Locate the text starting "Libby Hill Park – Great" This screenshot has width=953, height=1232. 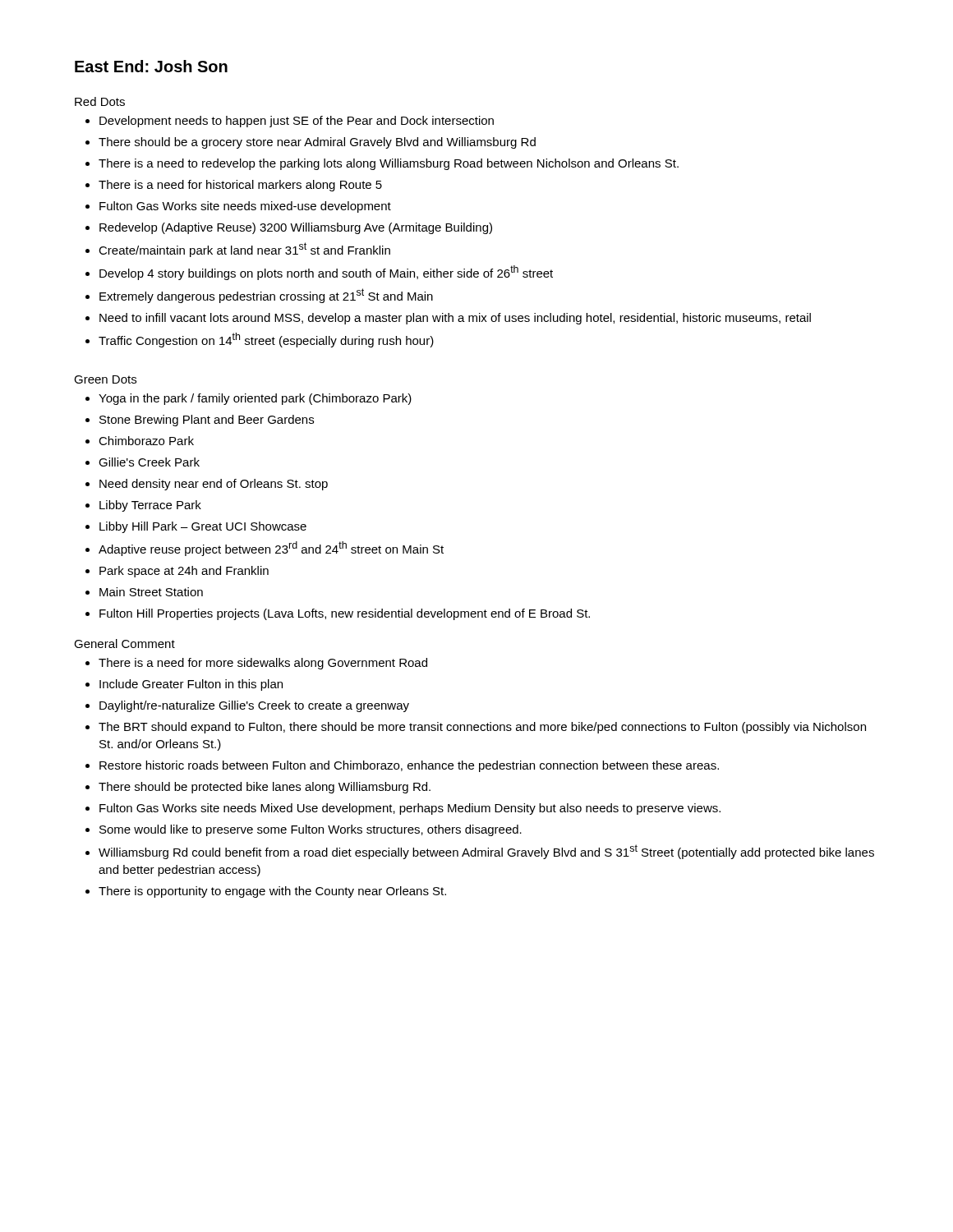(203, 526)
